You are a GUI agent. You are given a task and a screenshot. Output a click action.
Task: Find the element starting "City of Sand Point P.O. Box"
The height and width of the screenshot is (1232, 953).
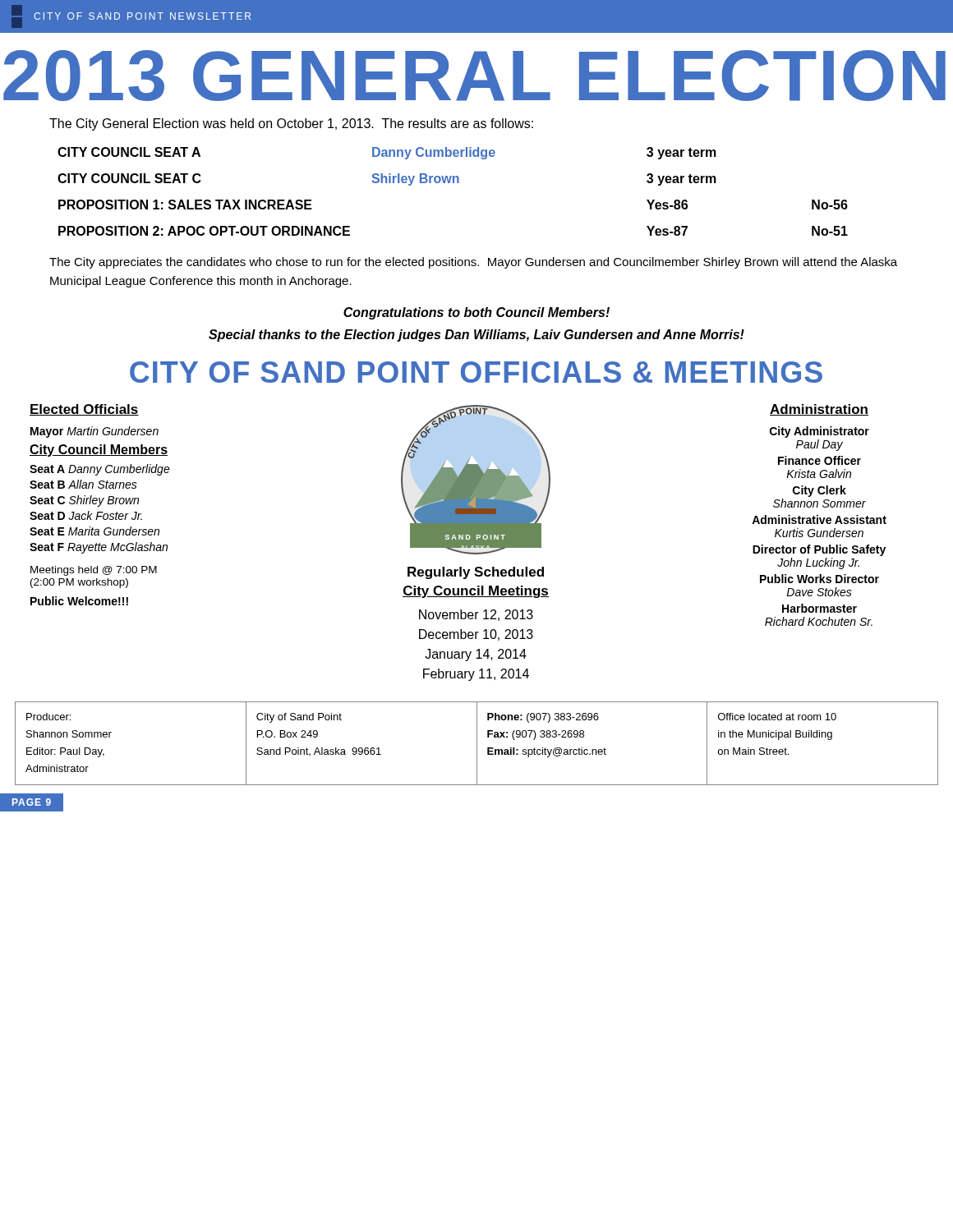319,734
